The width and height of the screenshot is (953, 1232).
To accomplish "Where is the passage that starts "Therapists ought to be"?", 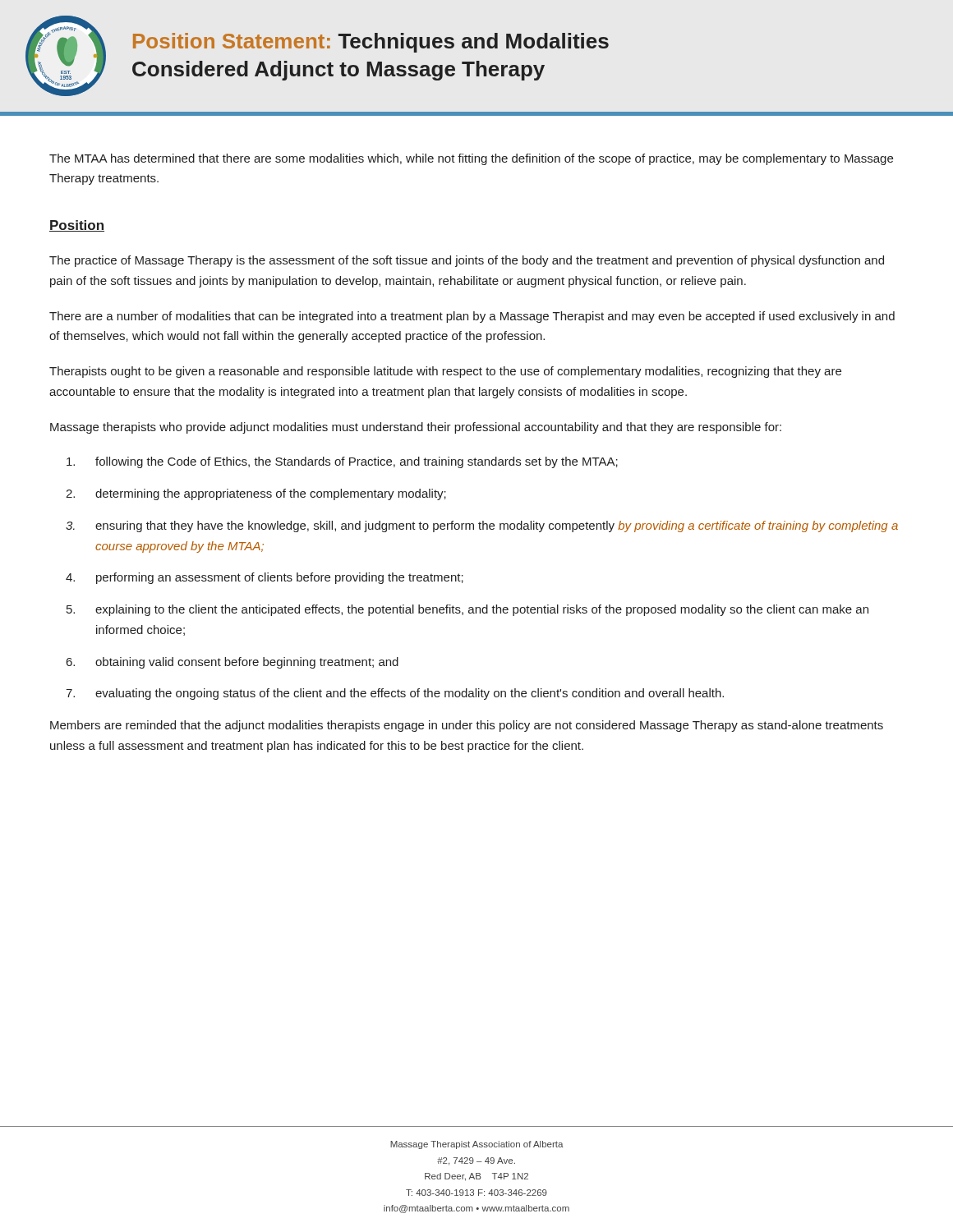I will pos(446,381).
